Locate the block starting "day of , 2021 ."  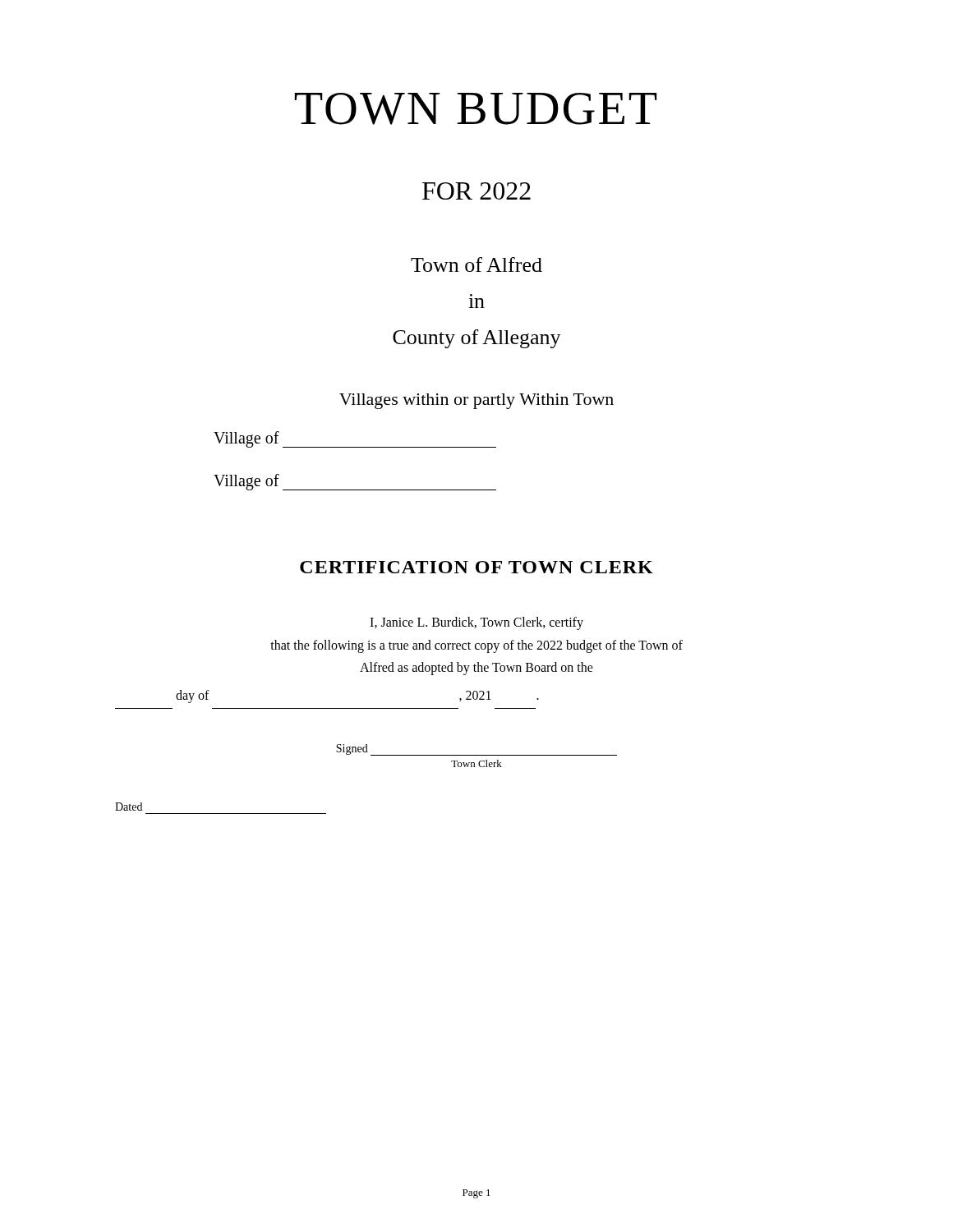[185, 696]
